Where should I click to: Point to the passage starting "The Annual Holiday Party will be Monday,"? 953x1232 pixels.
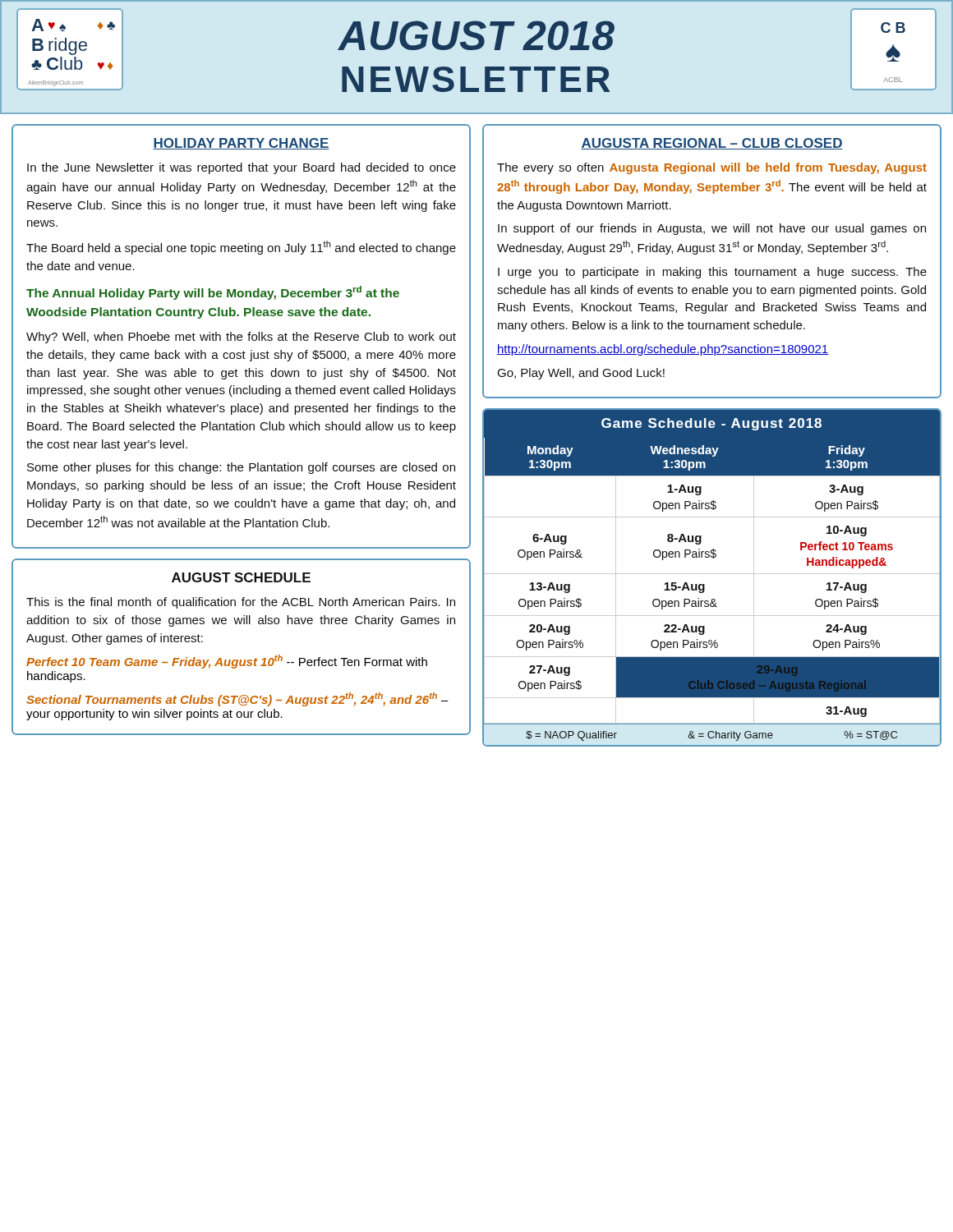(213, 301)
